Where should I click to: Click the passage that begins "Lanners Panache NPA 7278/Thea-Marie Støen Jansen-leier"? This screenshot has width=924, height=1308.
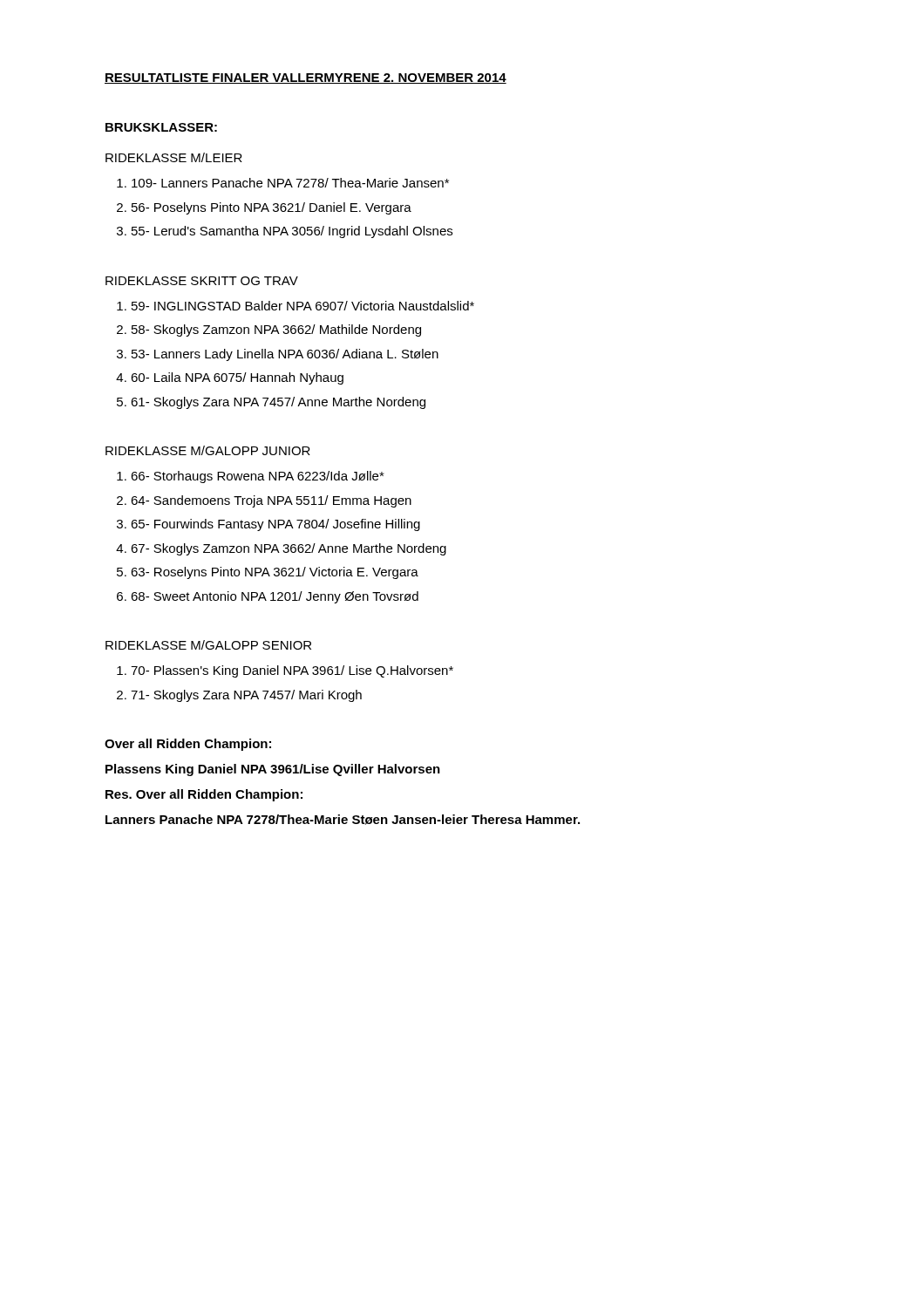point(343,819)
